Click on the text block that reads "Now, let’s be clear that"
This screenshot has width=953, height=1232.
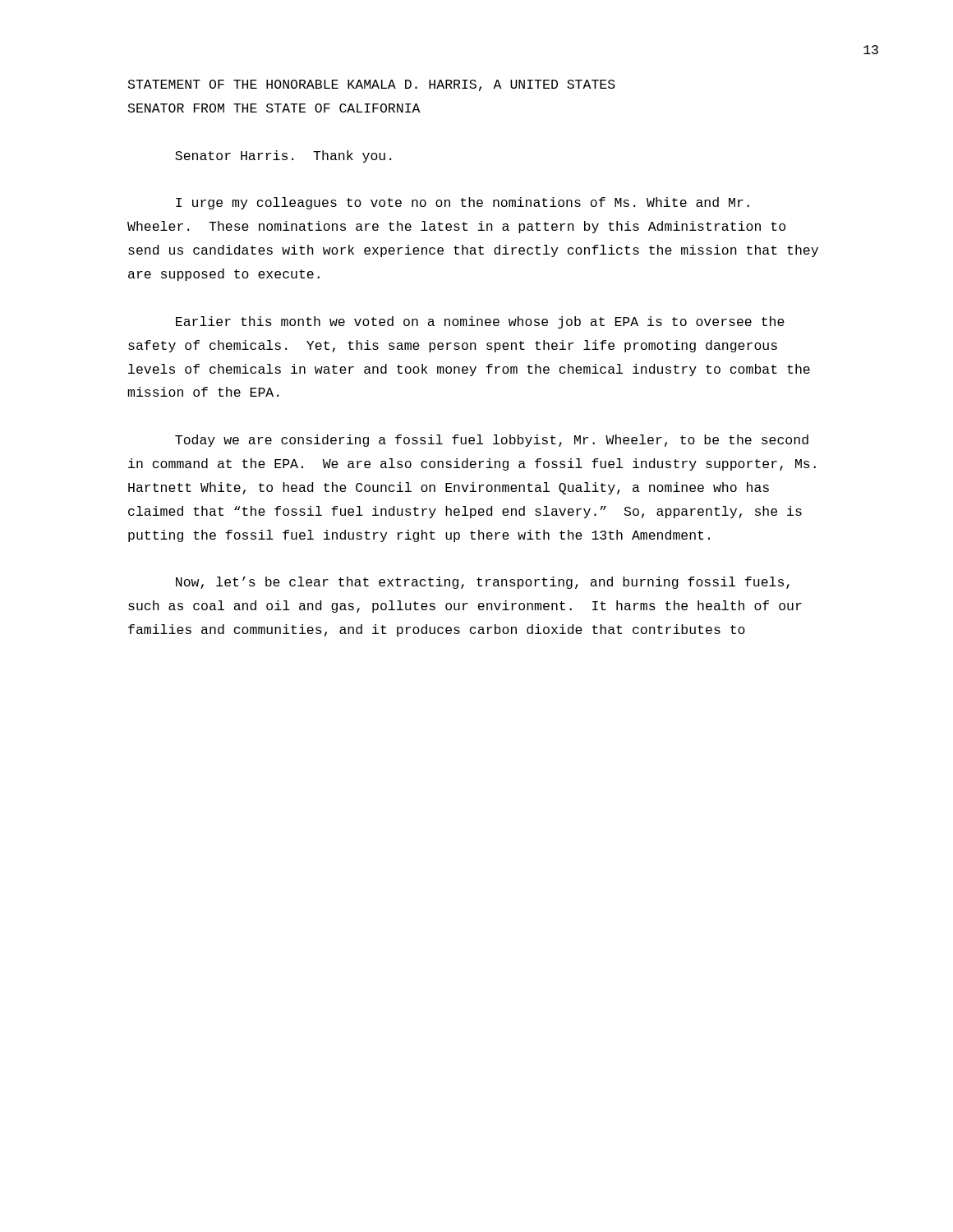(x=465, y=607)
